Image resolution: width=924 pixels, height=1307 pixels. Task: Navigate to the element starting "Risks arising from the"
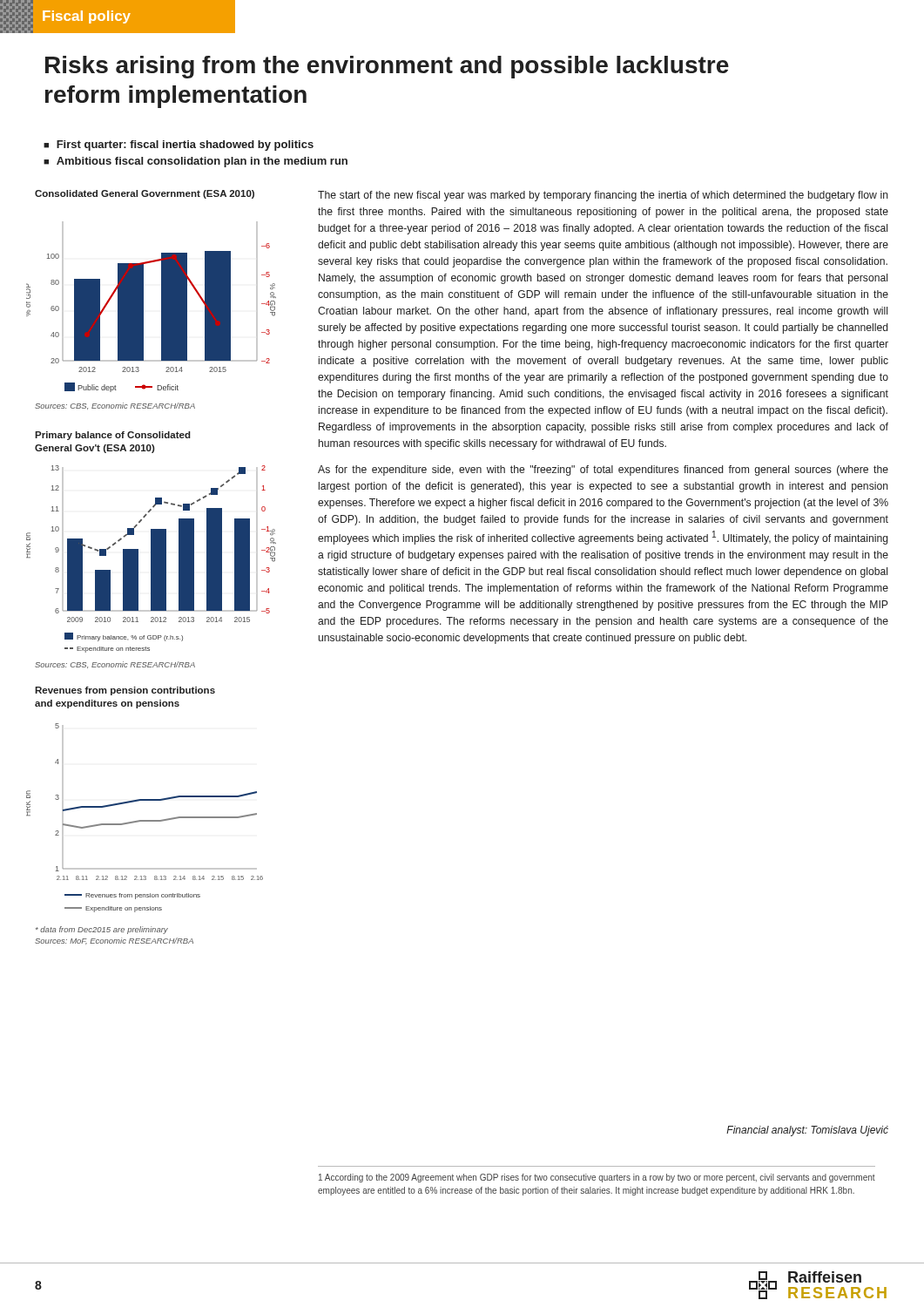[453, 80]
